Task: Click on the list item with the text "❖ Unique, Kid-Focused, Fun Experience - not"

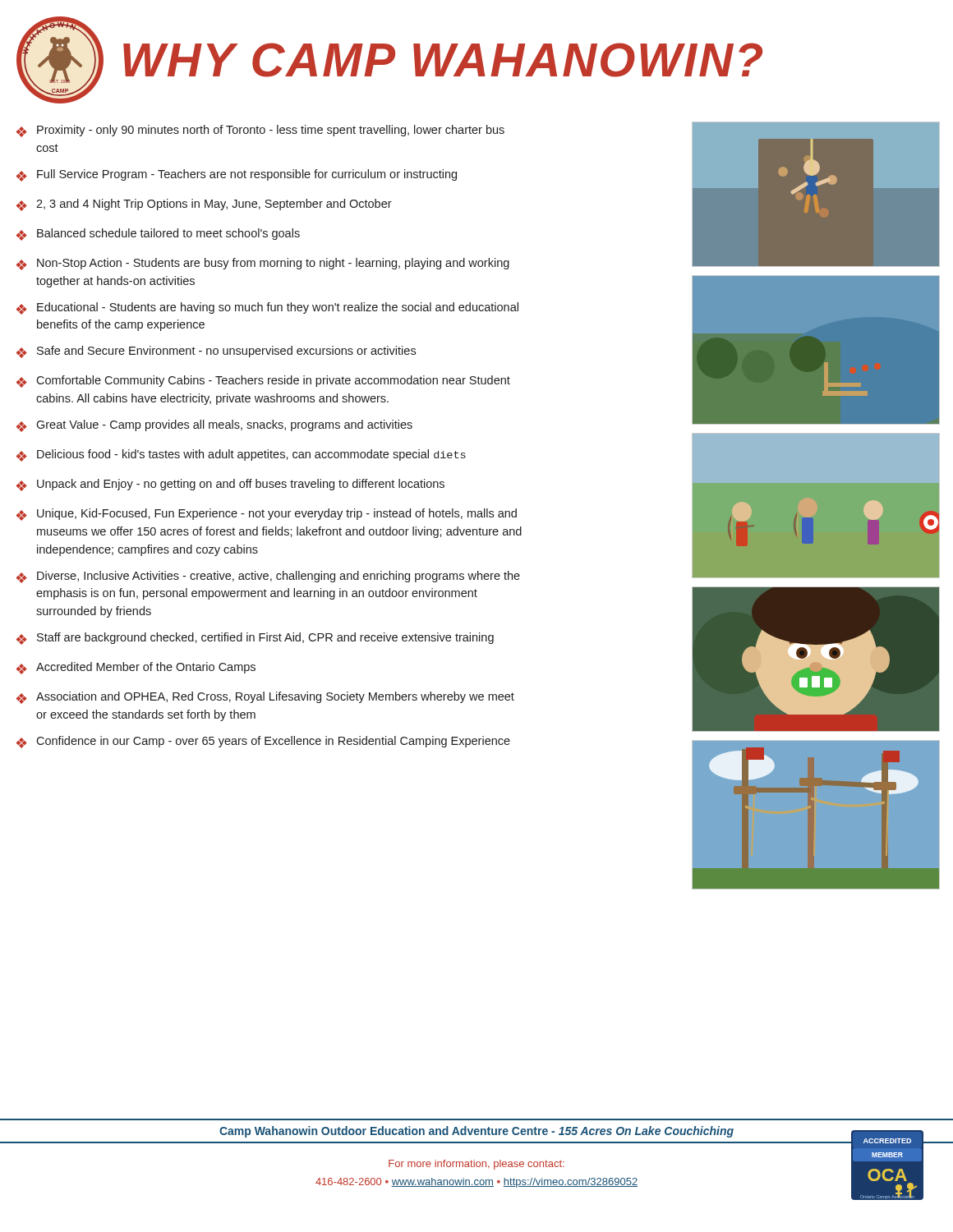Action: (x=269, y=532)
